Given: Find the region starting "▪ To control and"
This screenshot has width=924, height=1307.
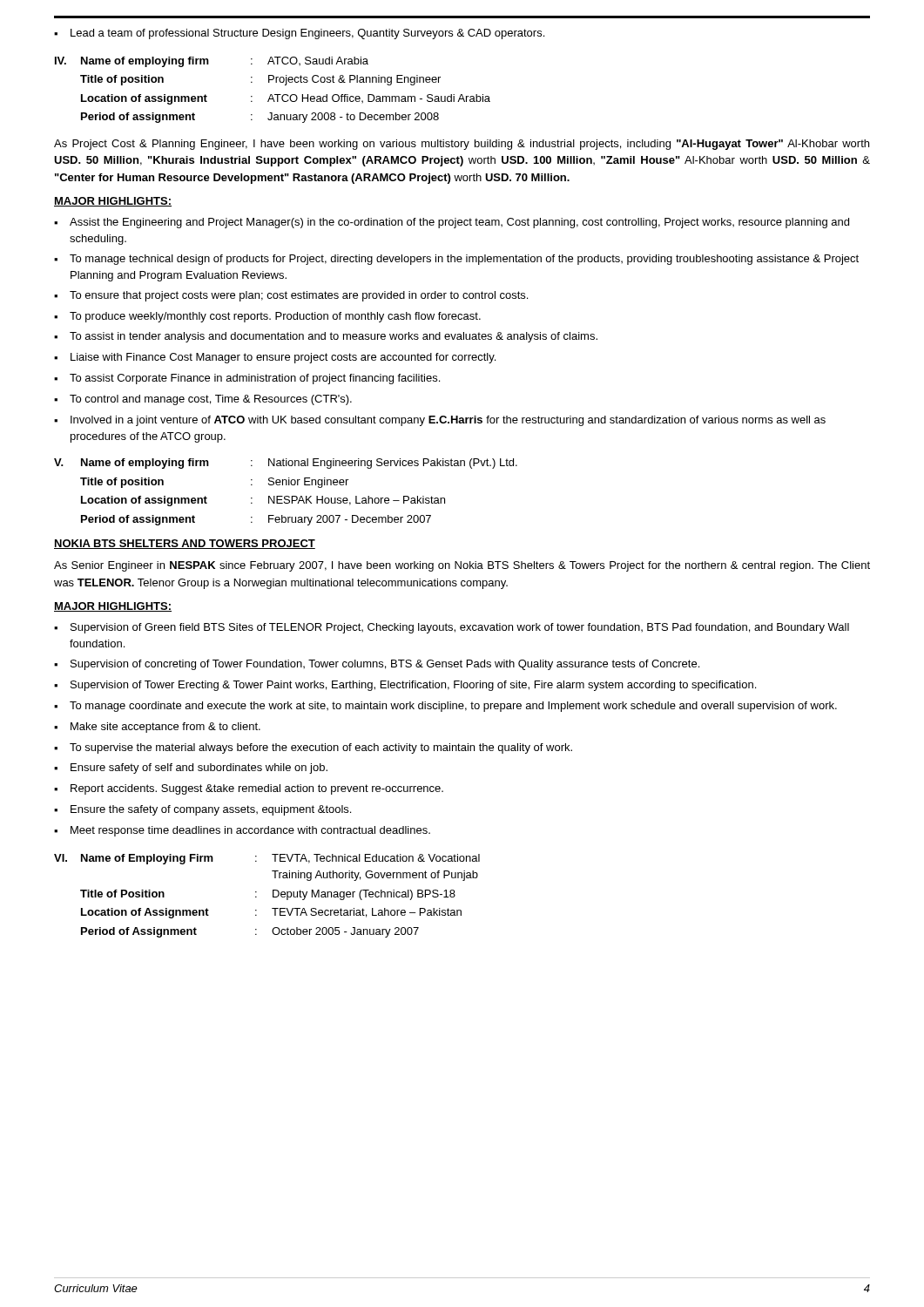Looking at the screenshot, I should pyautogui.click(x=203, y=400).
